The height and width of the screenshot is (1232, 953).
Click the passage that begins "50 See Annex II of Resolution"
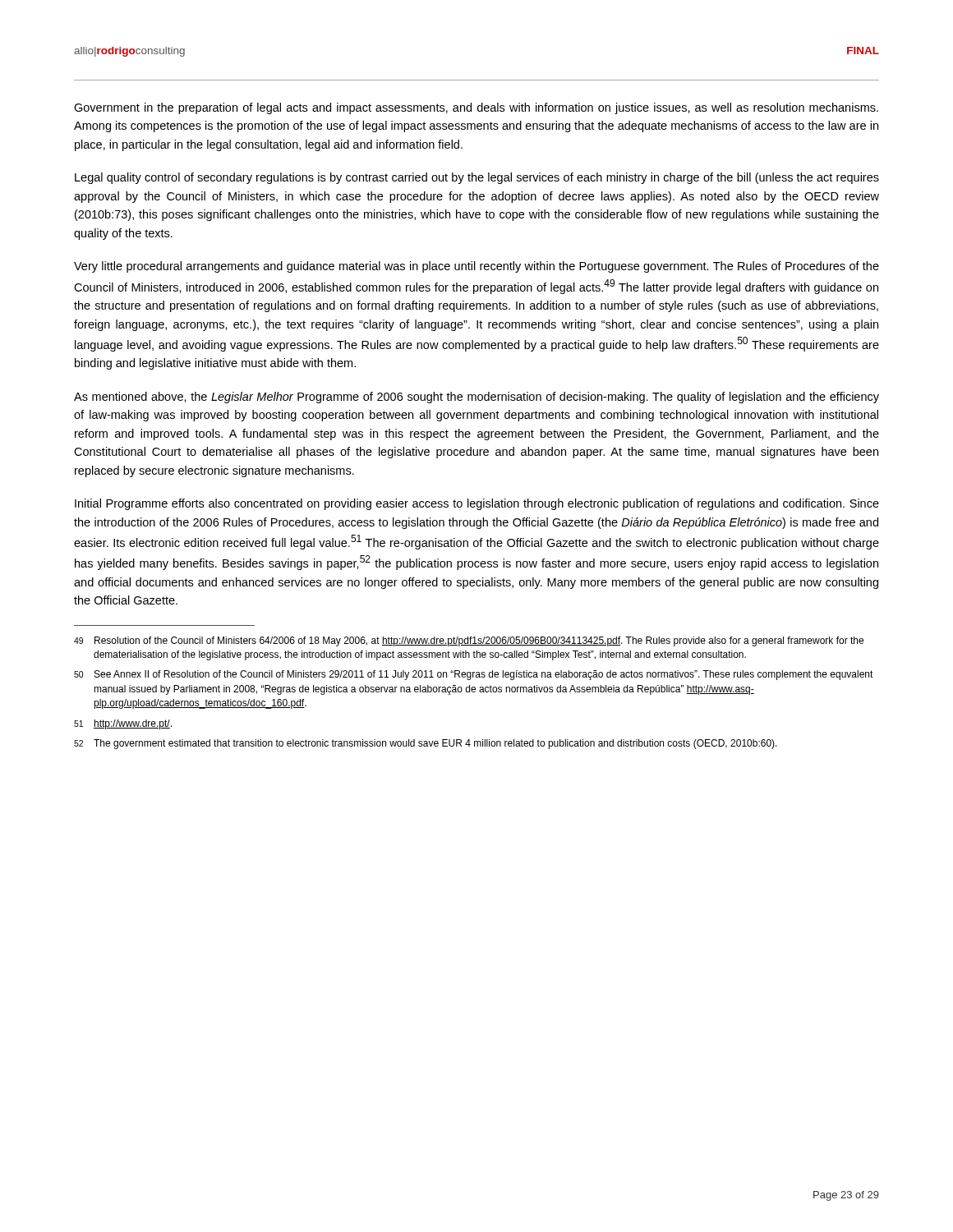[476, 689]
